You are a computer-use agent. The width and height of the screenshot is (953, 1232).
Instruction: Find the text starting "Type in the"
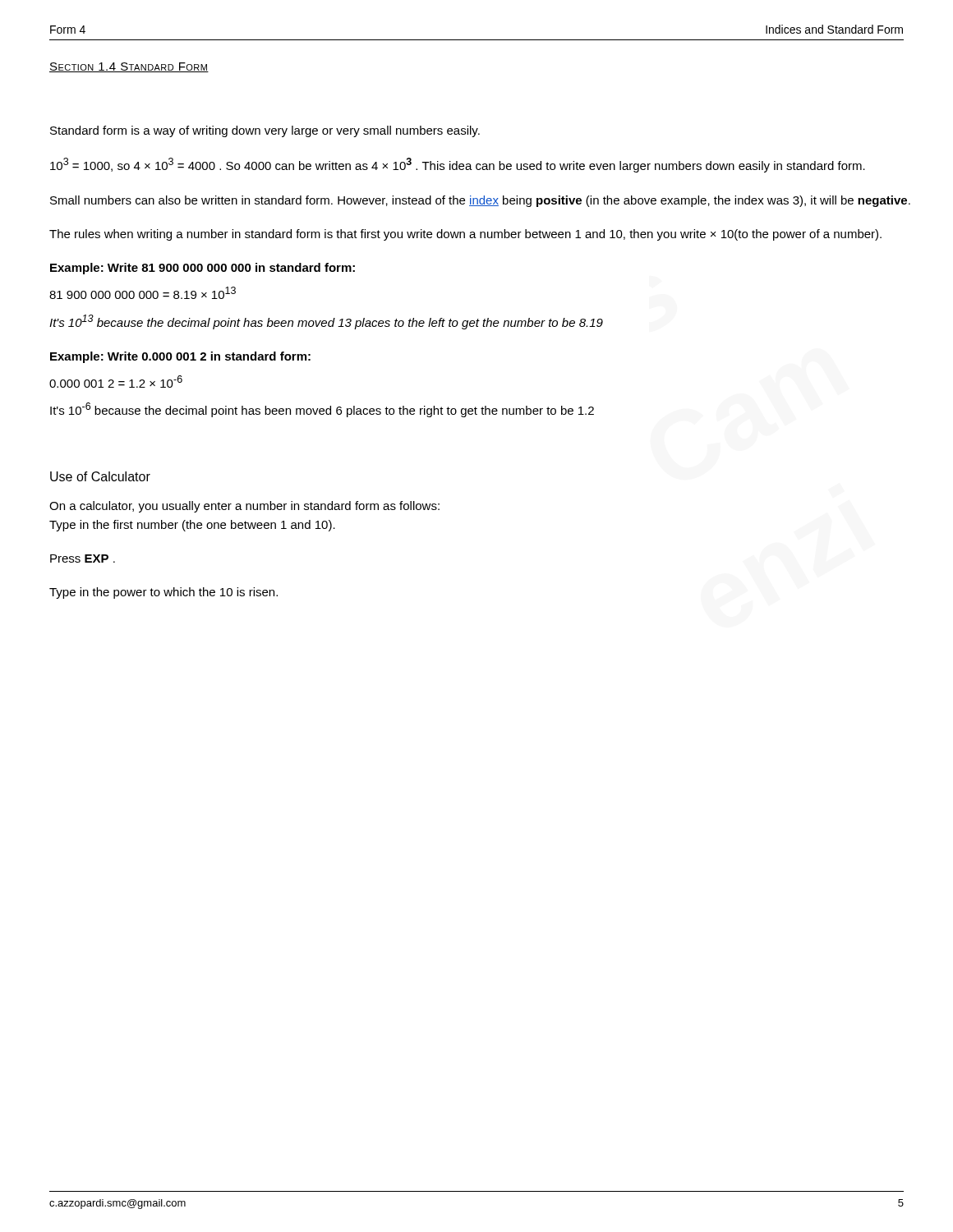pos(164,592)
